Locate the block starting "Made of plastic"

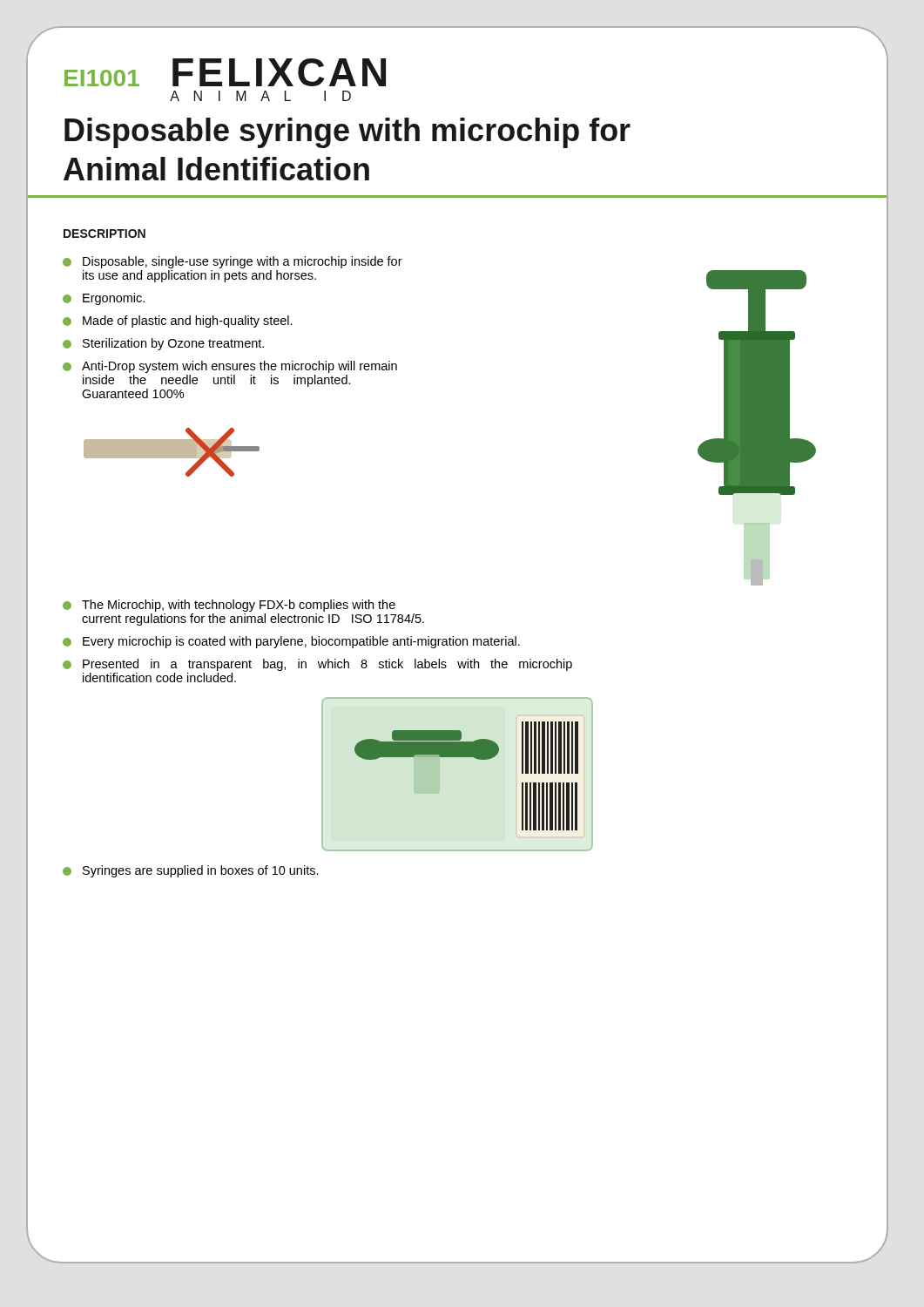178,321
